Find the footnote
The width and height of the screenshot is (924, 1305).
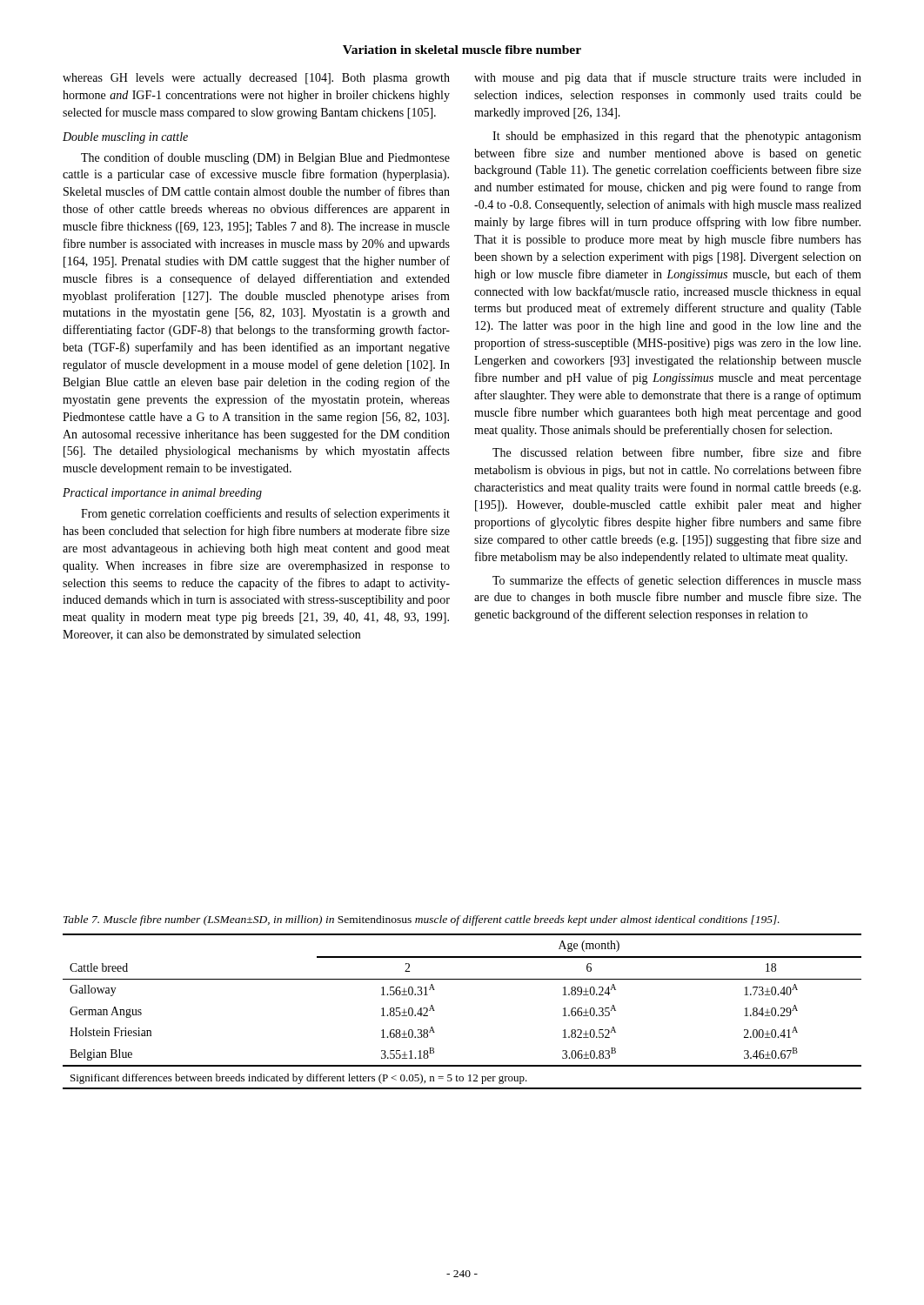coord(299,1078)
